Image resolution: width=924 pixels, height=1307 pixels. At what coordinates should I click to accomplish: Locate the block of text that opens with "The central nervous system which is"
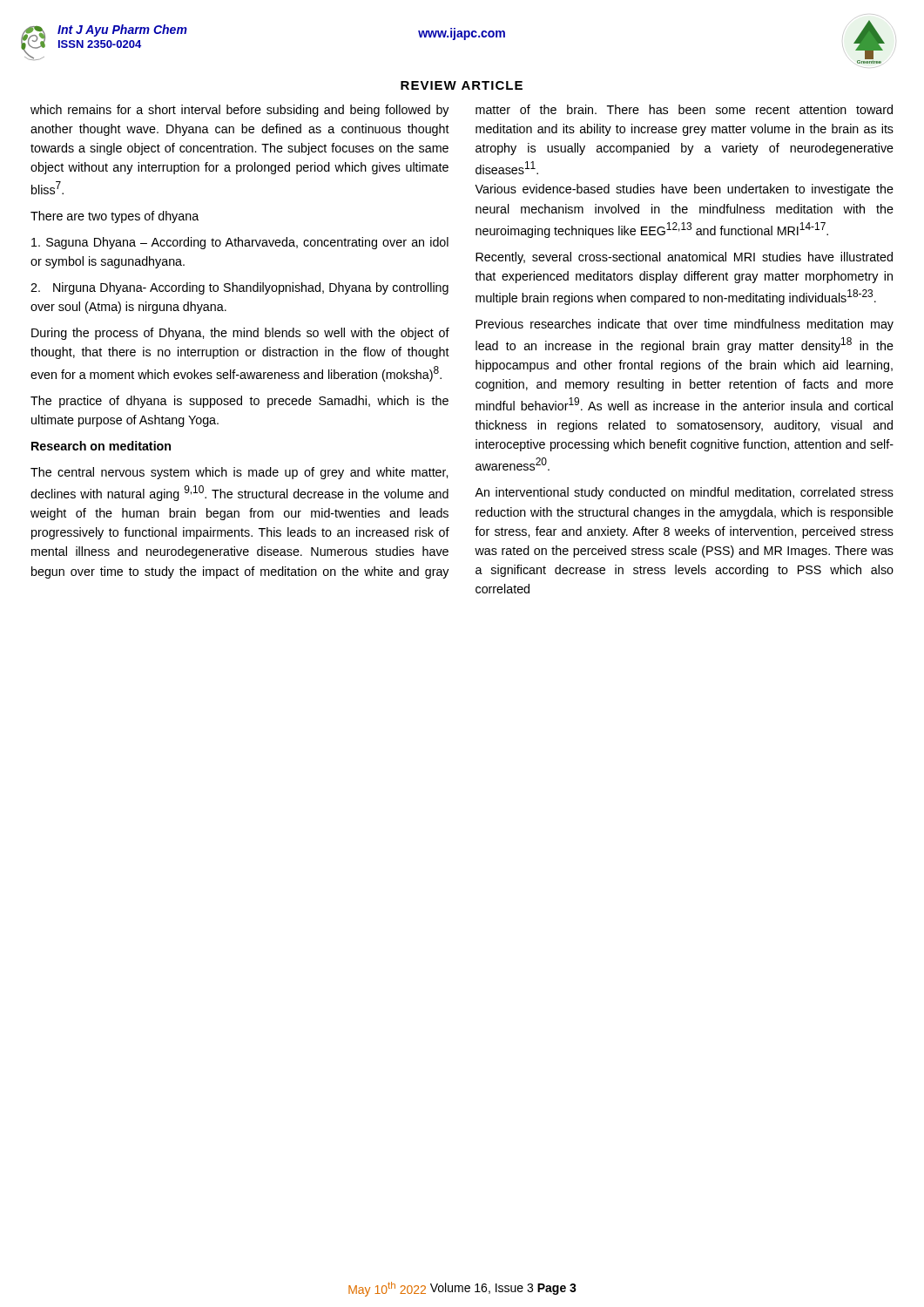[242, 110]
